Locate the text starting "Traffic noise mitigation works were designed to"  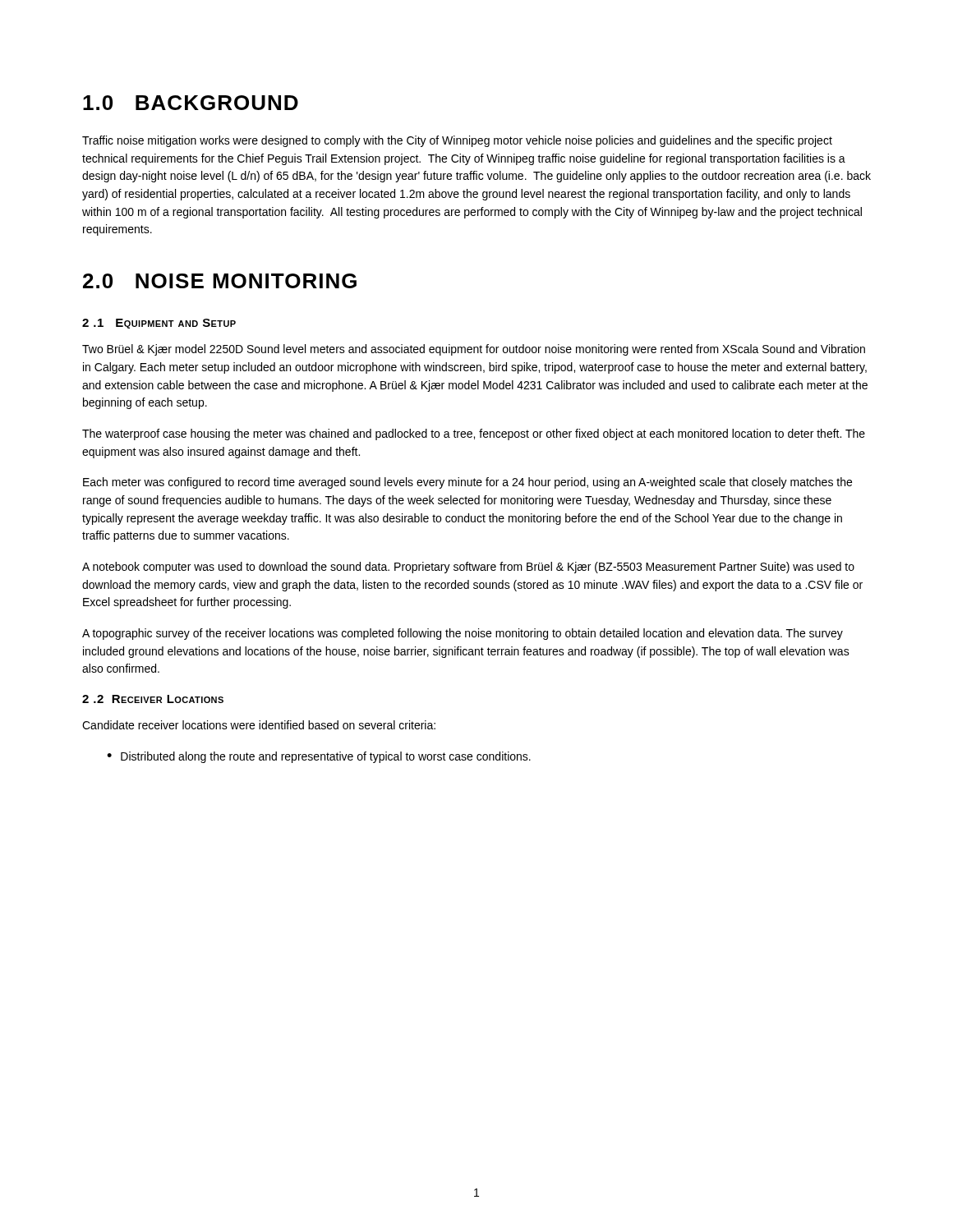[476, 185]
